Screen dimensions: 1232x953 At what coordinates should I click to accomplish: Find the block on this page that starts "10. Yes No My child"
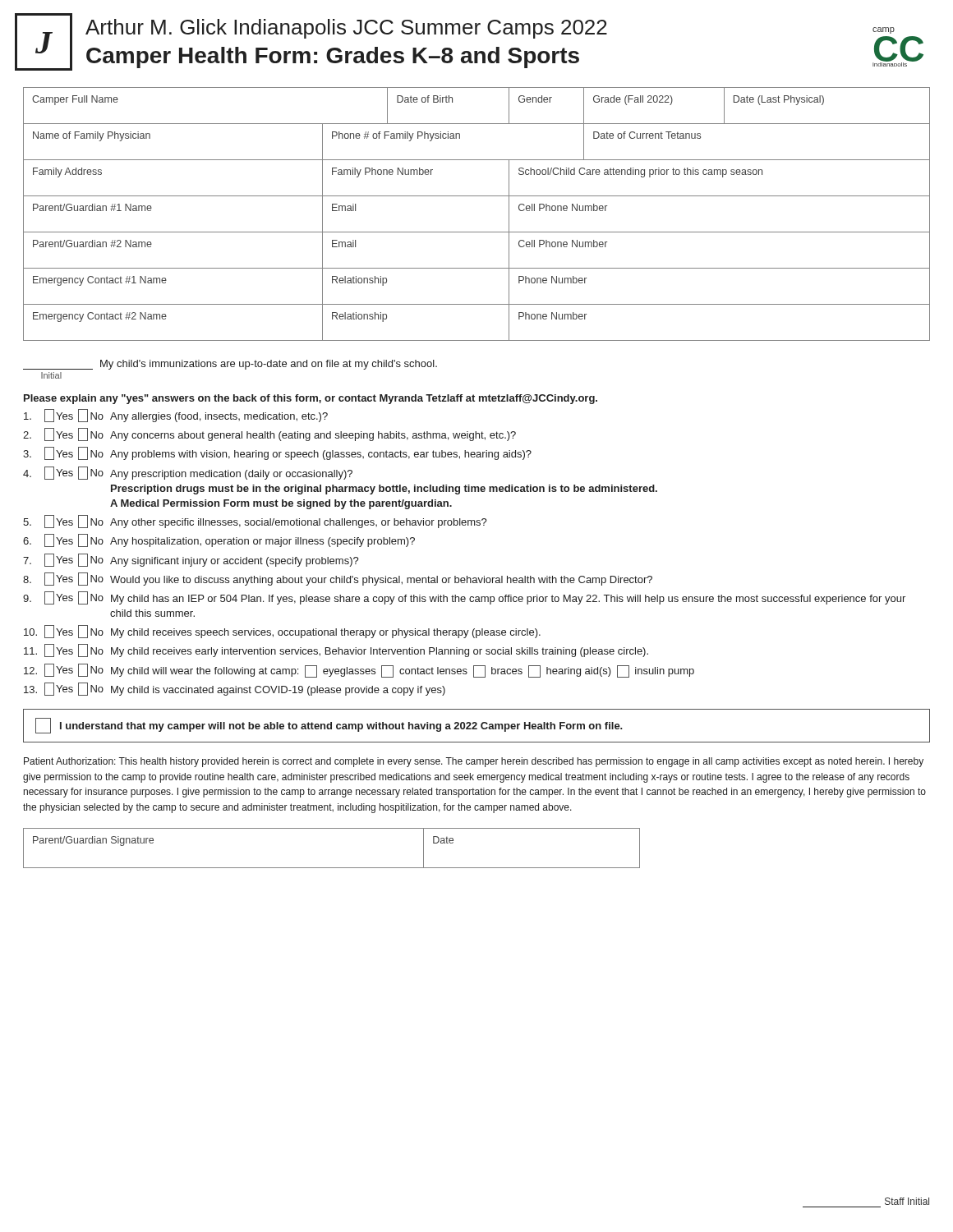(476, 633)
